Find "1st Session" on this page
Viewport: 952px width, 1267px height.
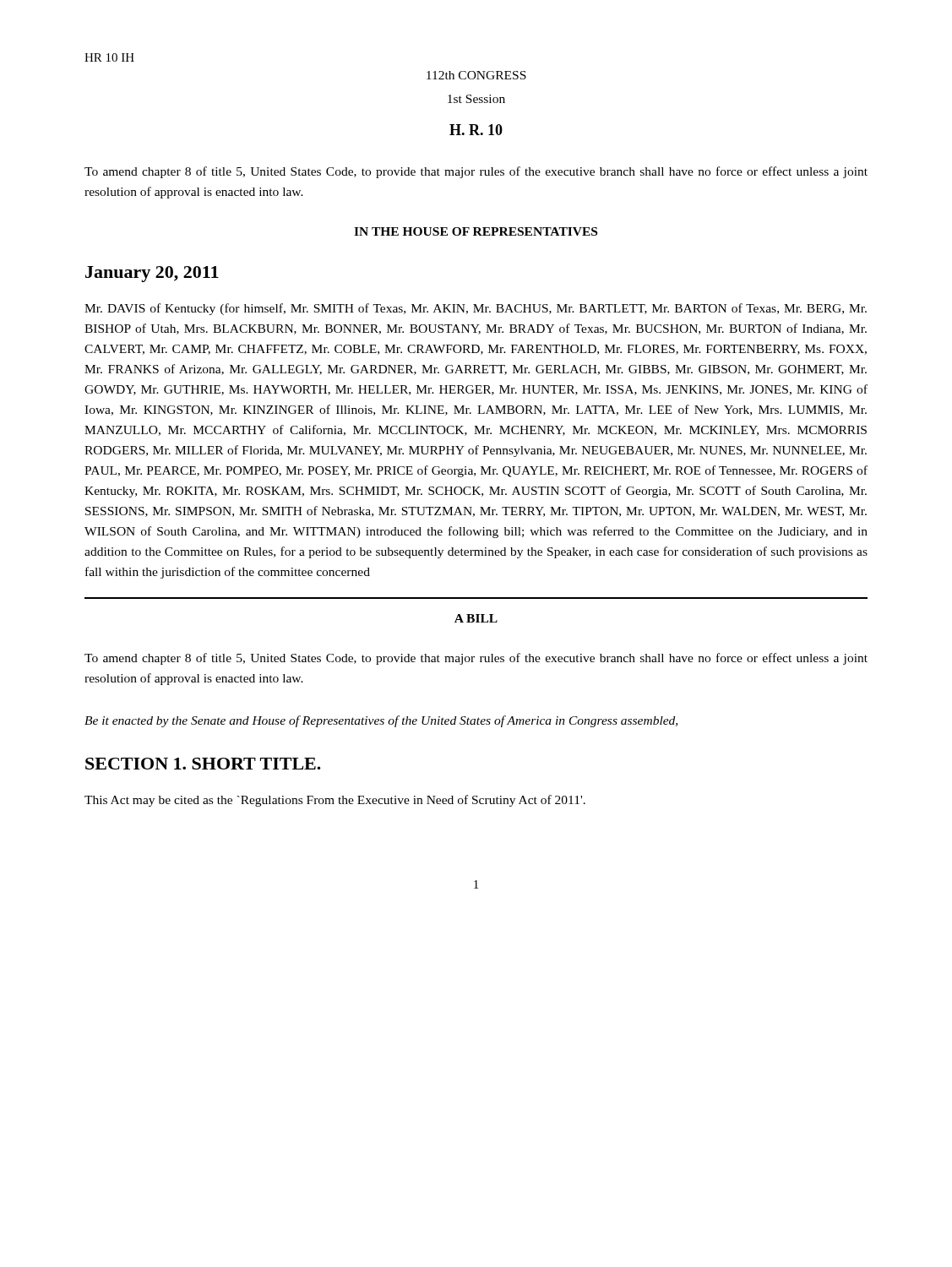476,98
